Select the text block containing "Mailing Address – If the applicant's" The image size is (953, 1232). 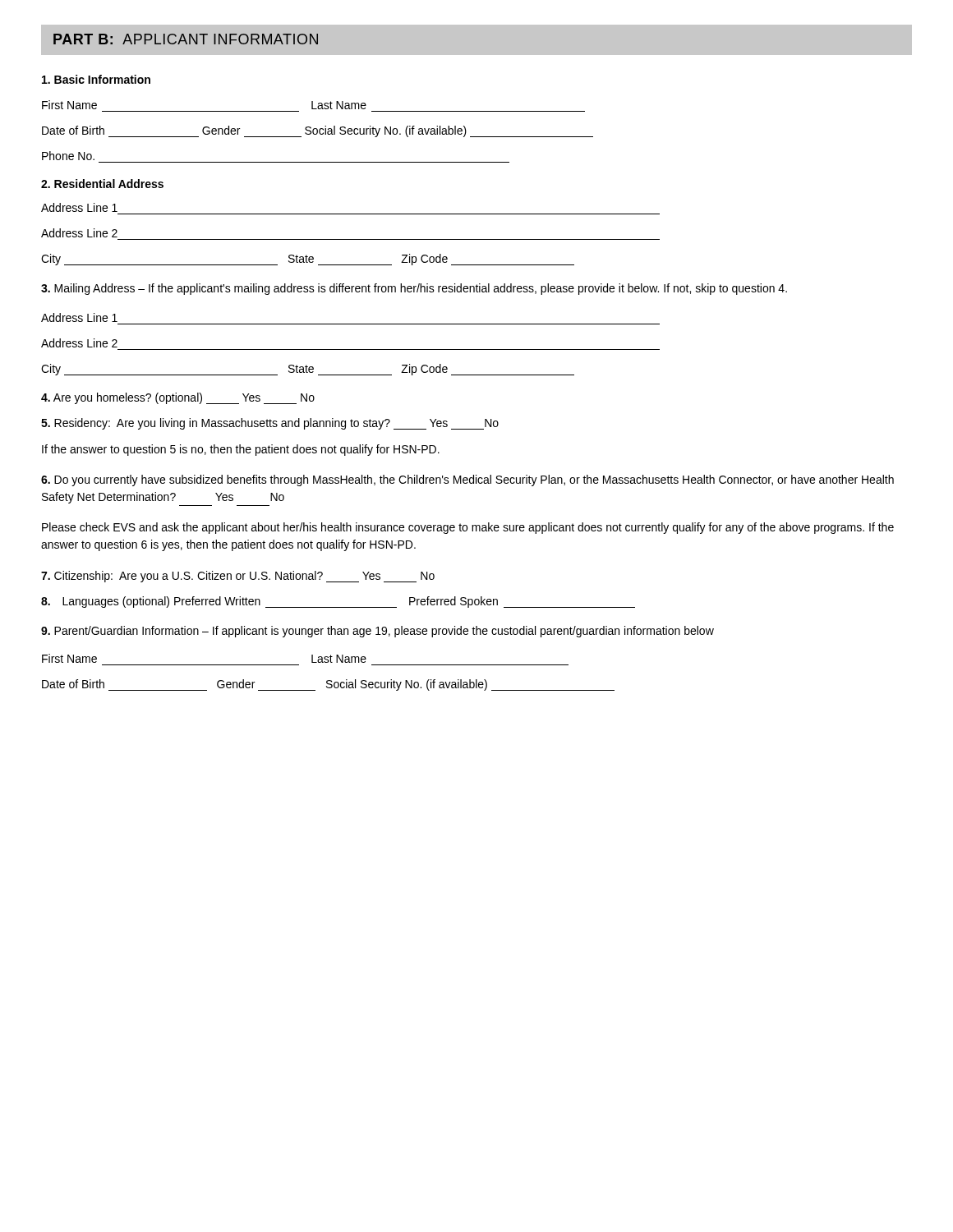(x=415, y=288)
